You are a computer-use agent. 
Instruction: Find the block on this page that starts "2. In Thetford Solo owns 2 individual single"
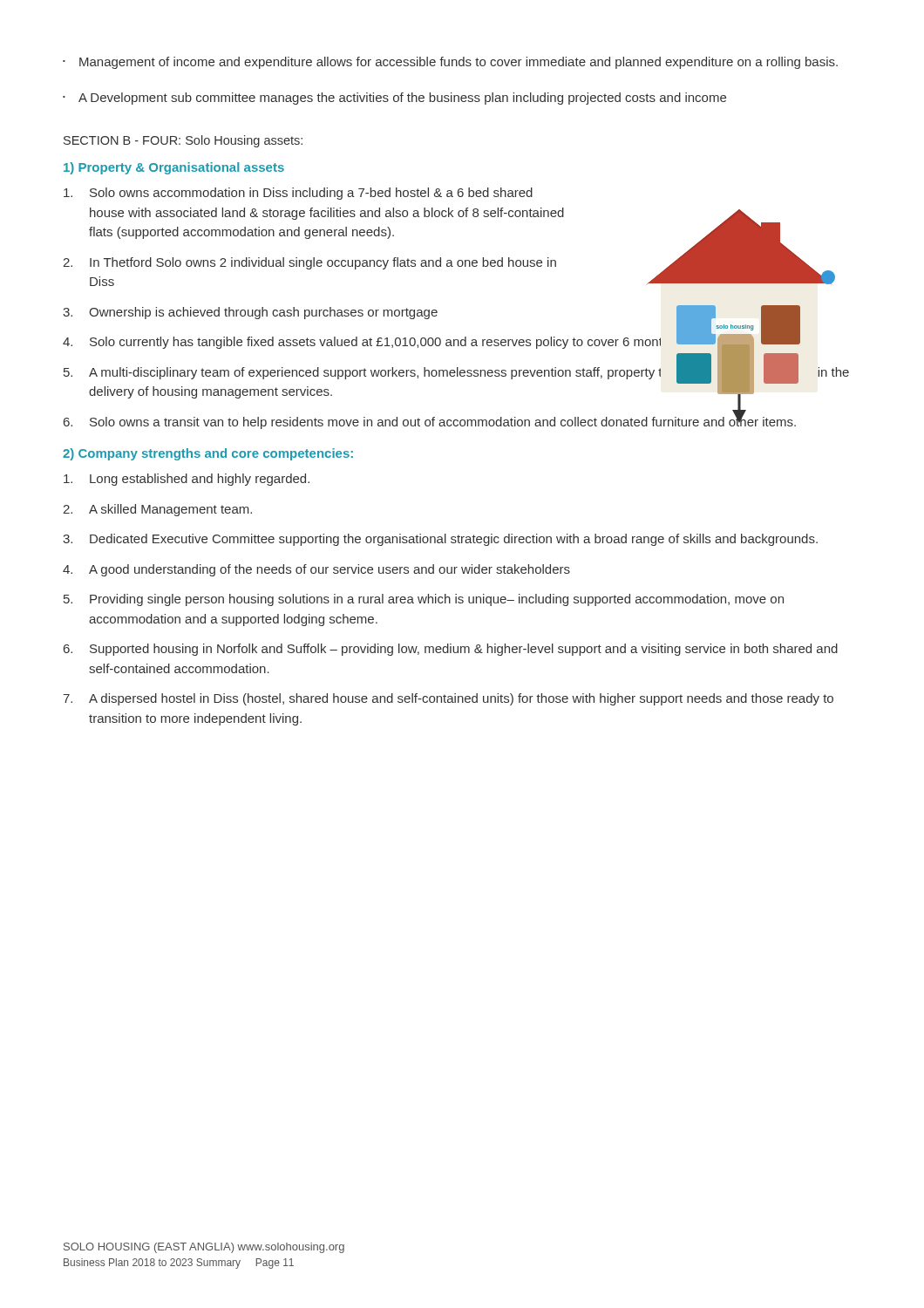click(316, 272)
